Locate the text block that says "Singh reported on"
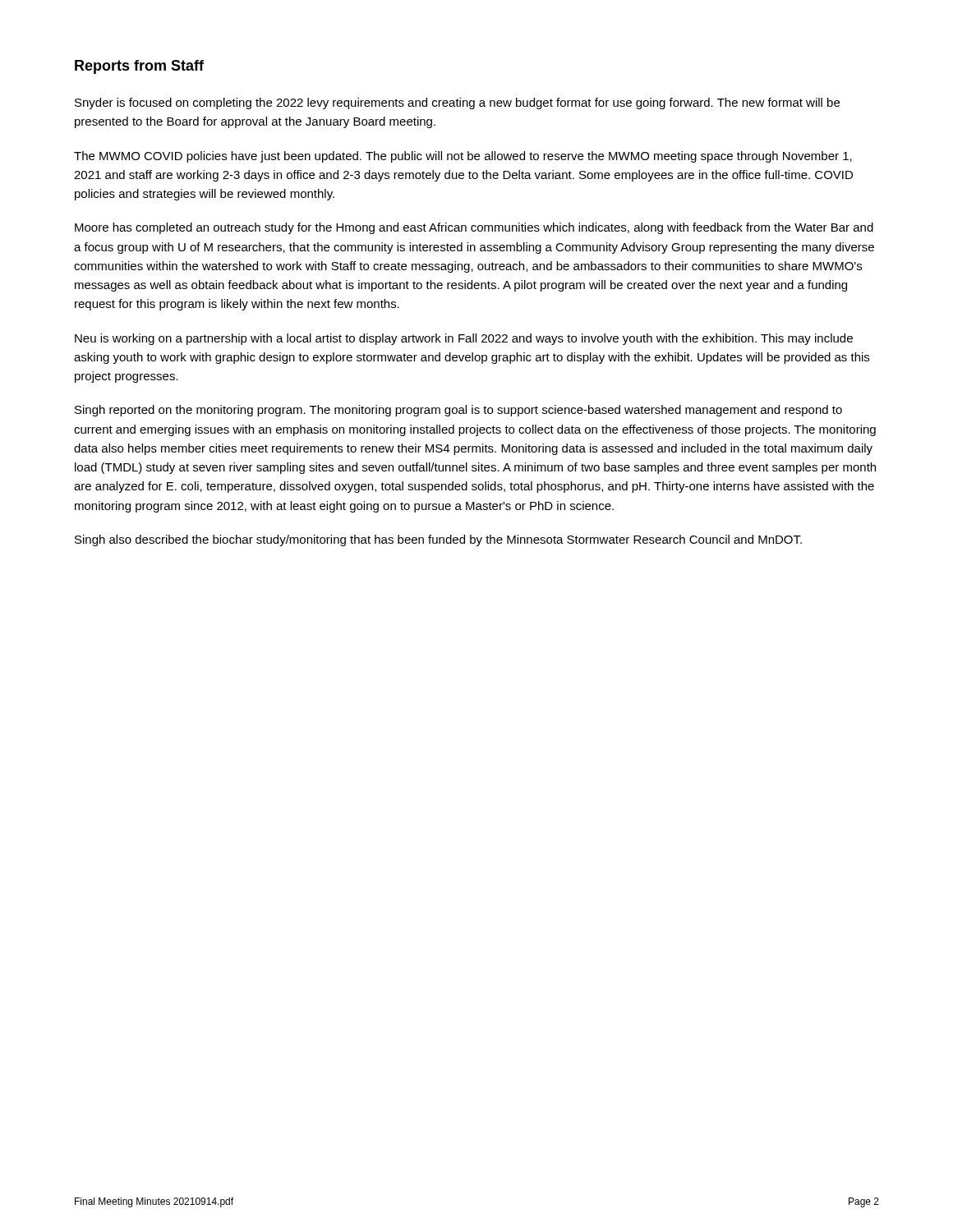Screen dimensions: 1232x953 pyautogui.click(x=475, y=457)
